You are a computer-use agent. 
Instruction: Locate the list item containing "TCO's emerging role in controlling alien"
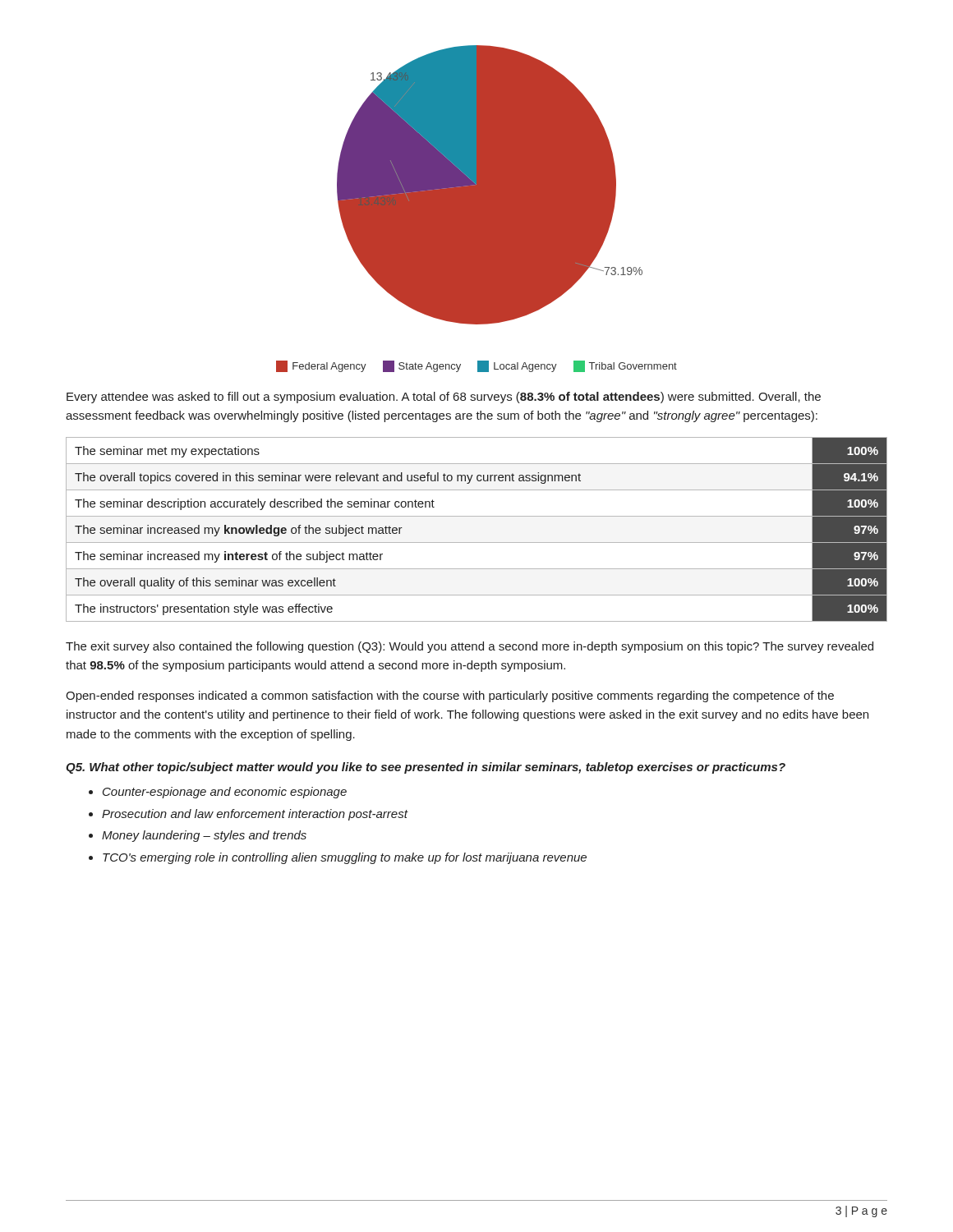click(345, 857)
